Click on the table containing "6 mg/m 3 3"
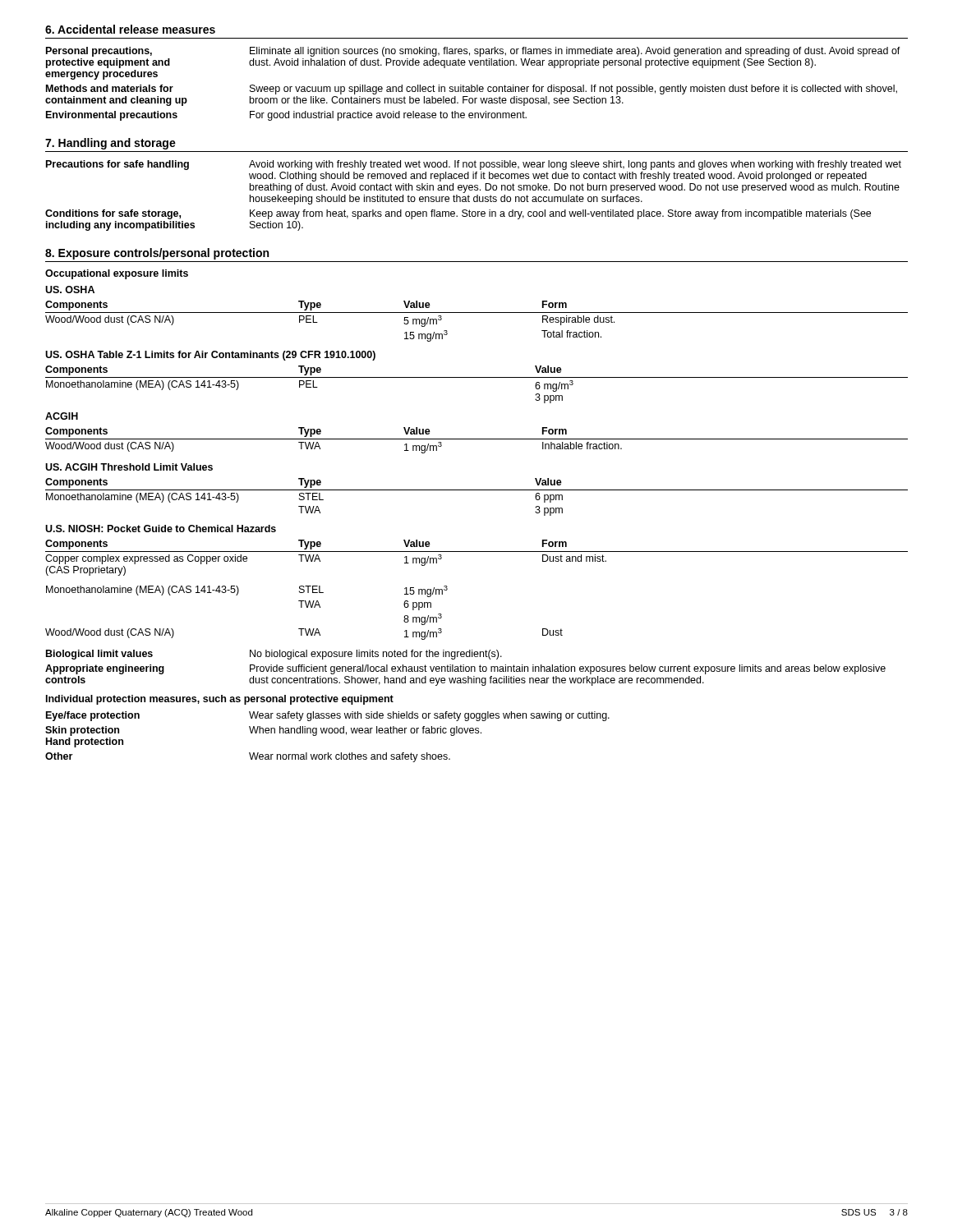953x1232 pixels. 476,384
